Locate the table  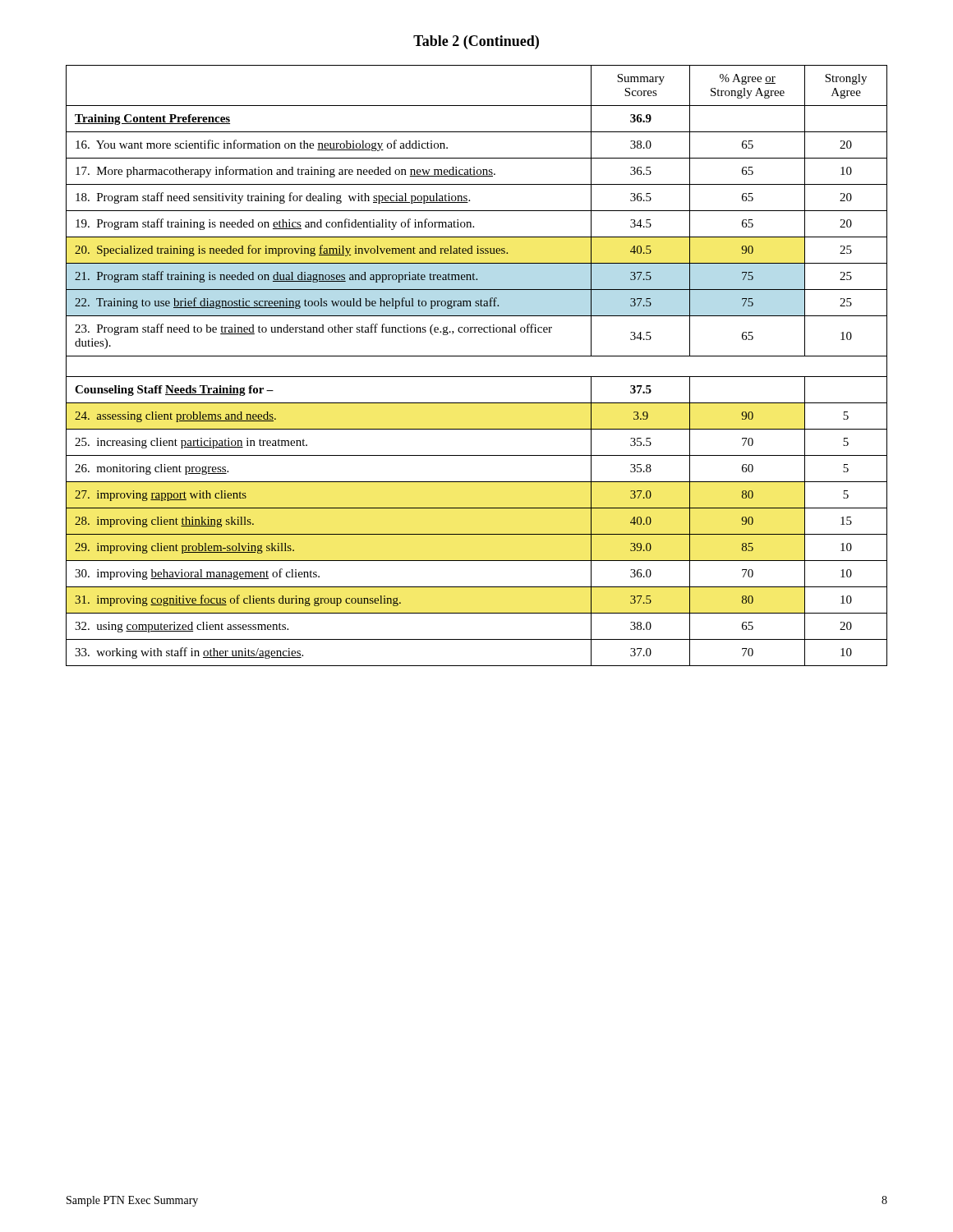476,366
